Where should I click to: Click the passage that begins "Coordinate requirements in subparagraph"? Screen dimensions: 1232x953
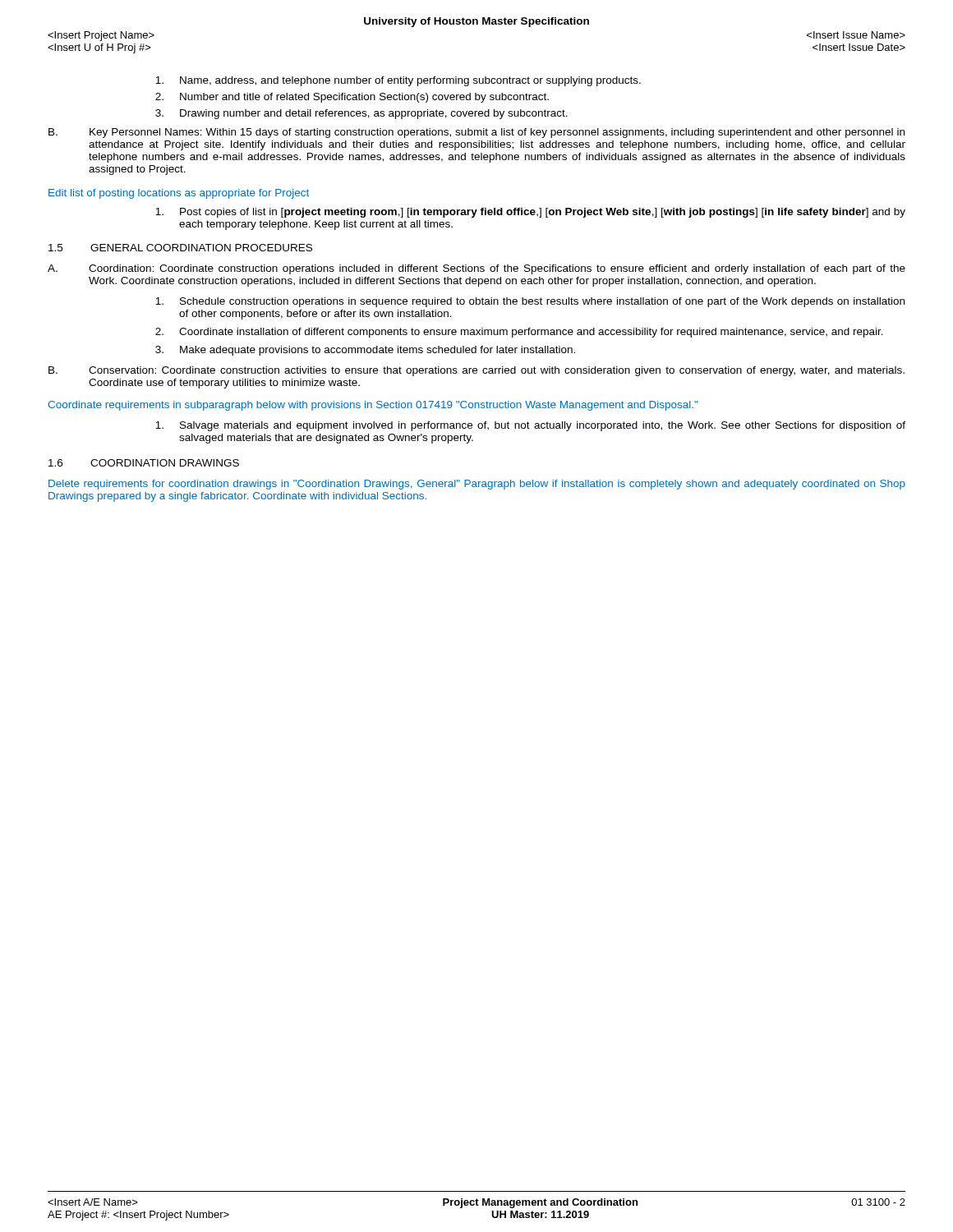[373, 404]
